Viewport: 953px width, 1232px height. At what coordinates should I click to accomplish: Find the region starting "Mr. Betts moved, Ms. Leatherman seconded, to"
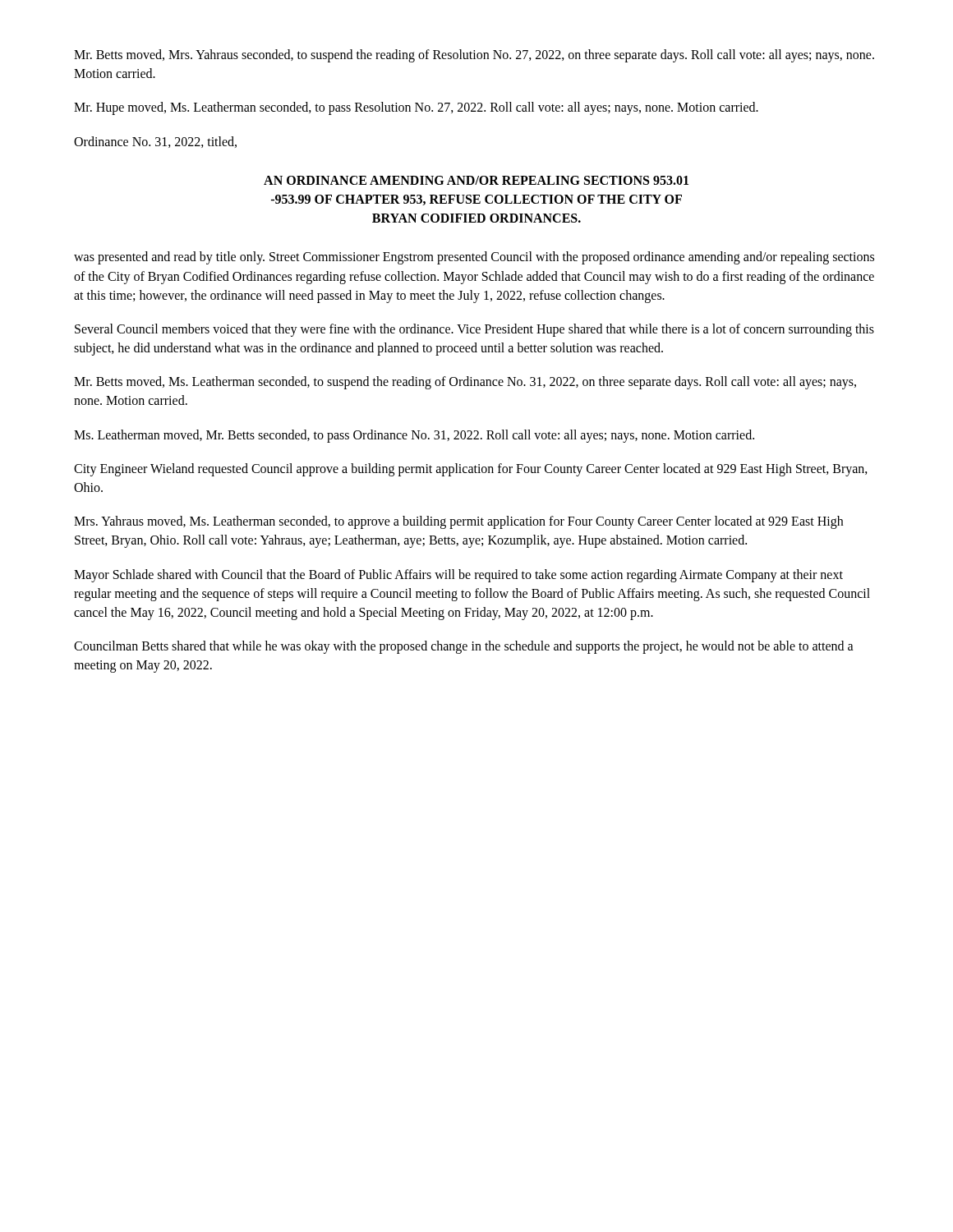click(465, 391)
